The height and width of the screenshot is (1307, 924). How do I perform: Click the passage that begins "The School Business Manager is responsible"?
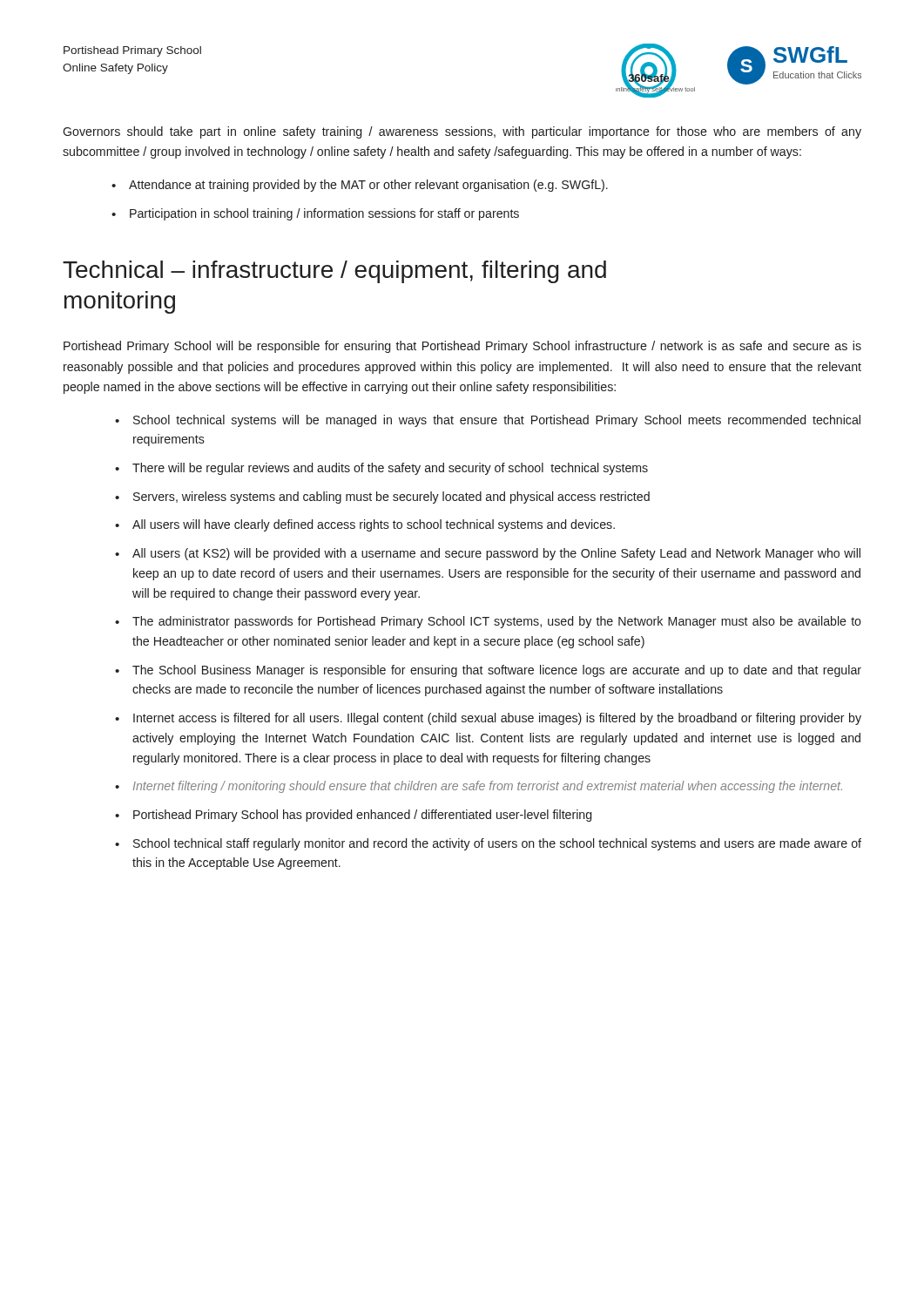click(x=497, y=680)
